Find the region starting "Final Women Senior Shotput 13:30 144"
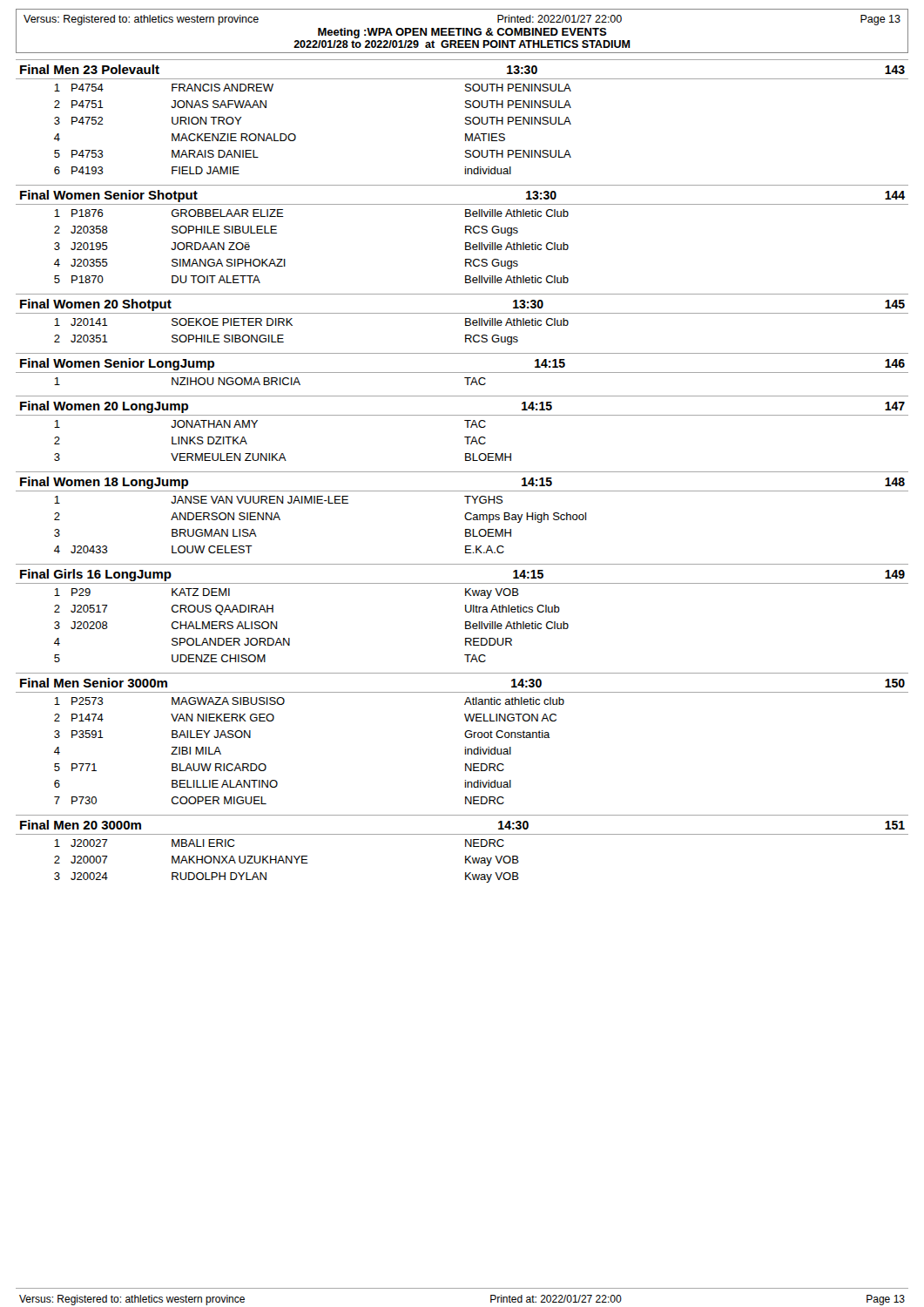Image resolution: width=924 pixels, height=1307 pixels. (x=462, y=195)
